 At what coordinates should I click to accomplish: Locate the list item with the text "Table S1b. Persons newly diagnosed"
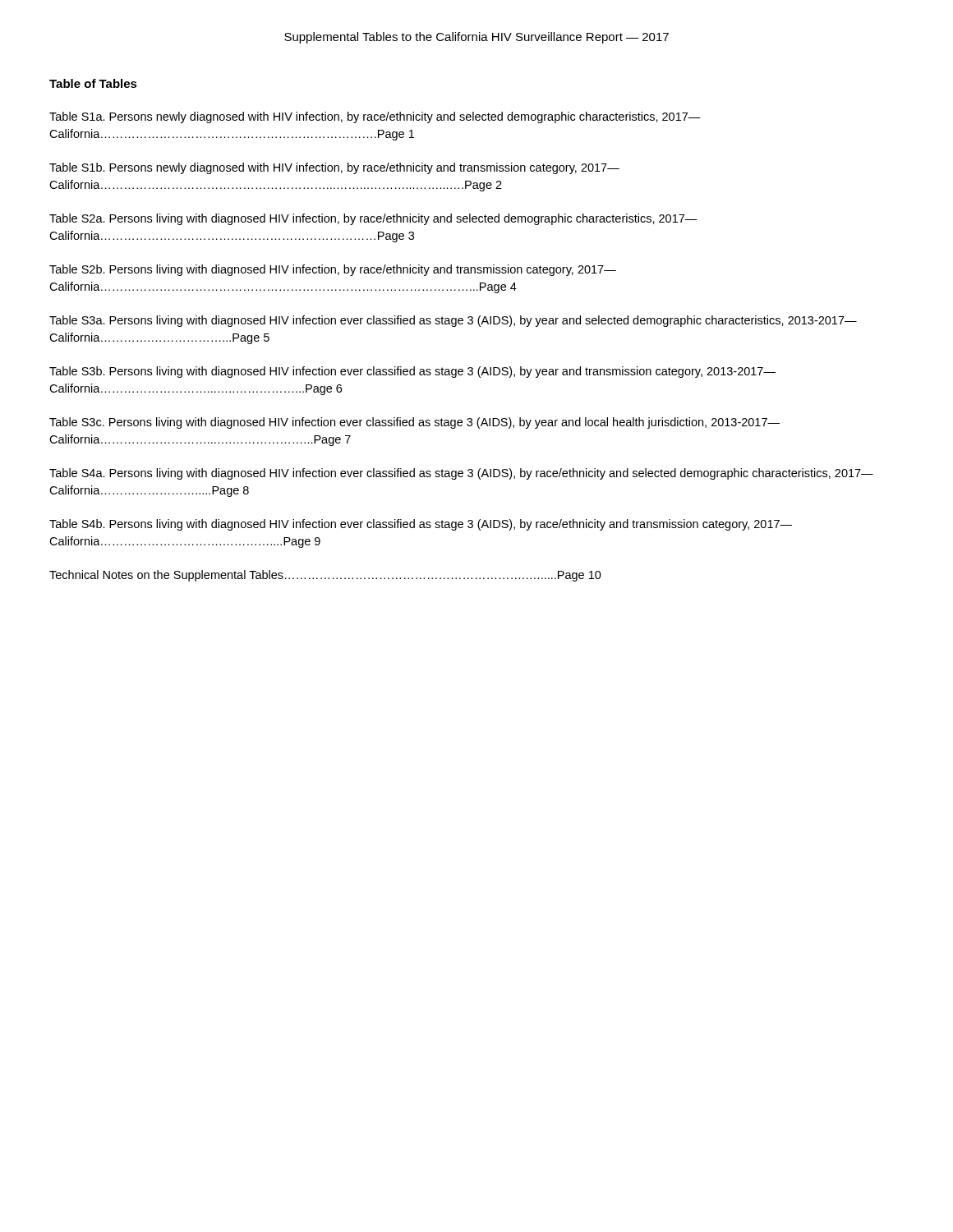pyautogui.click(x=334, y=176)
